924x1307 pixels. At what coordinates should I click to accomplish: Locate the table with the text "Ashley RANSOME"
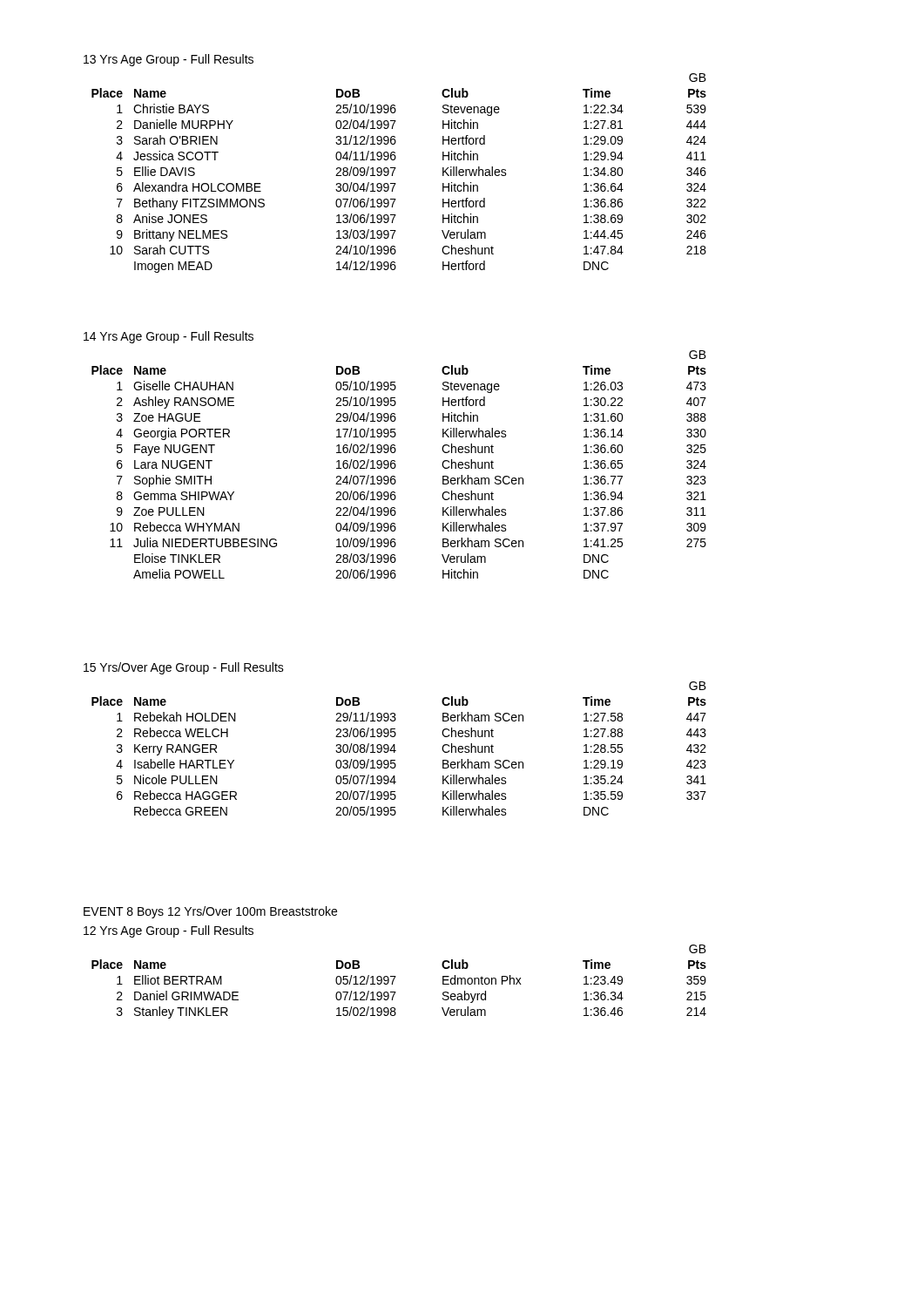point(397,464)
